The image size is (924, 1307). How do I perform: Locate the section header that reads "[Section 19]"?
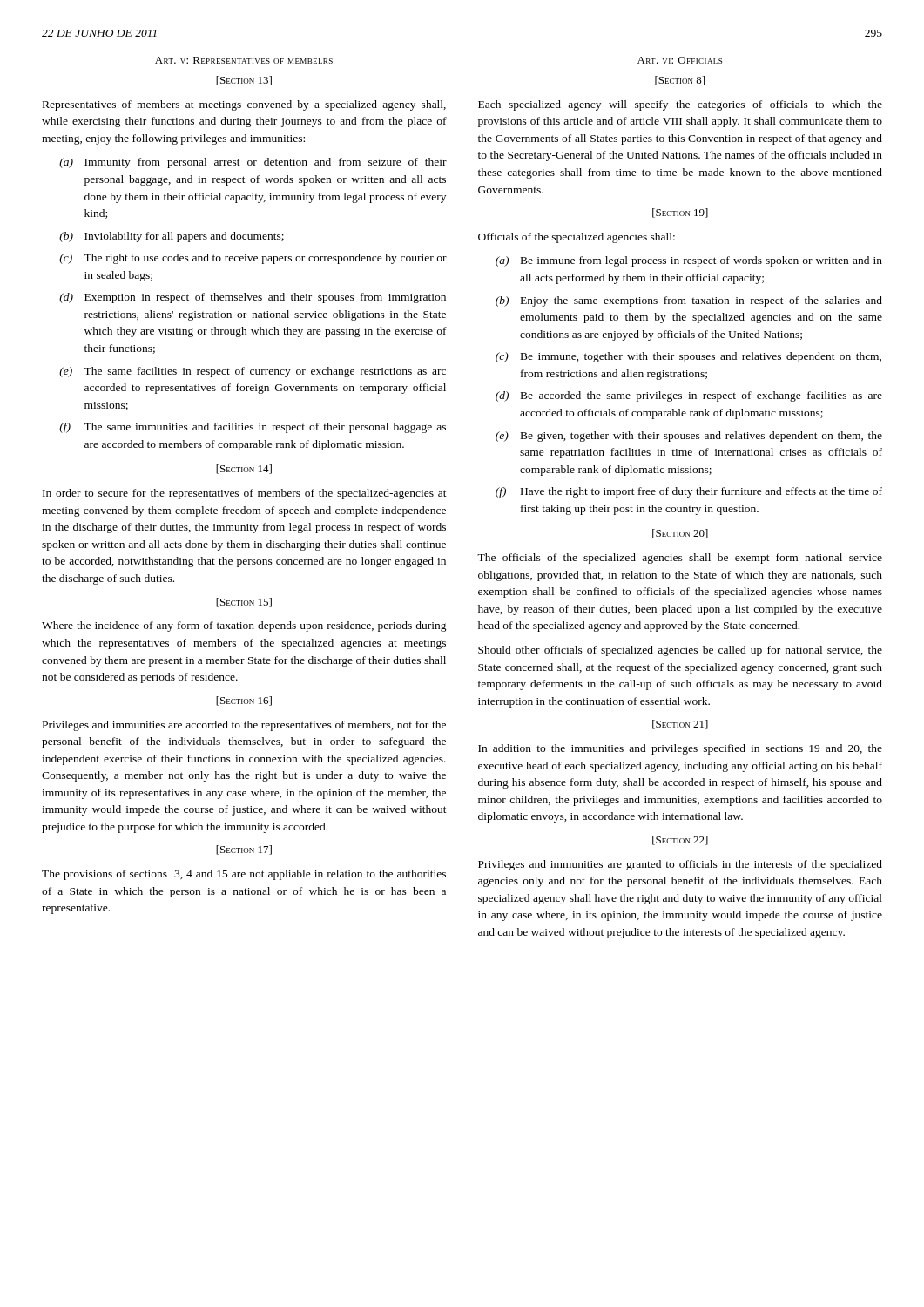pos(680,212)
